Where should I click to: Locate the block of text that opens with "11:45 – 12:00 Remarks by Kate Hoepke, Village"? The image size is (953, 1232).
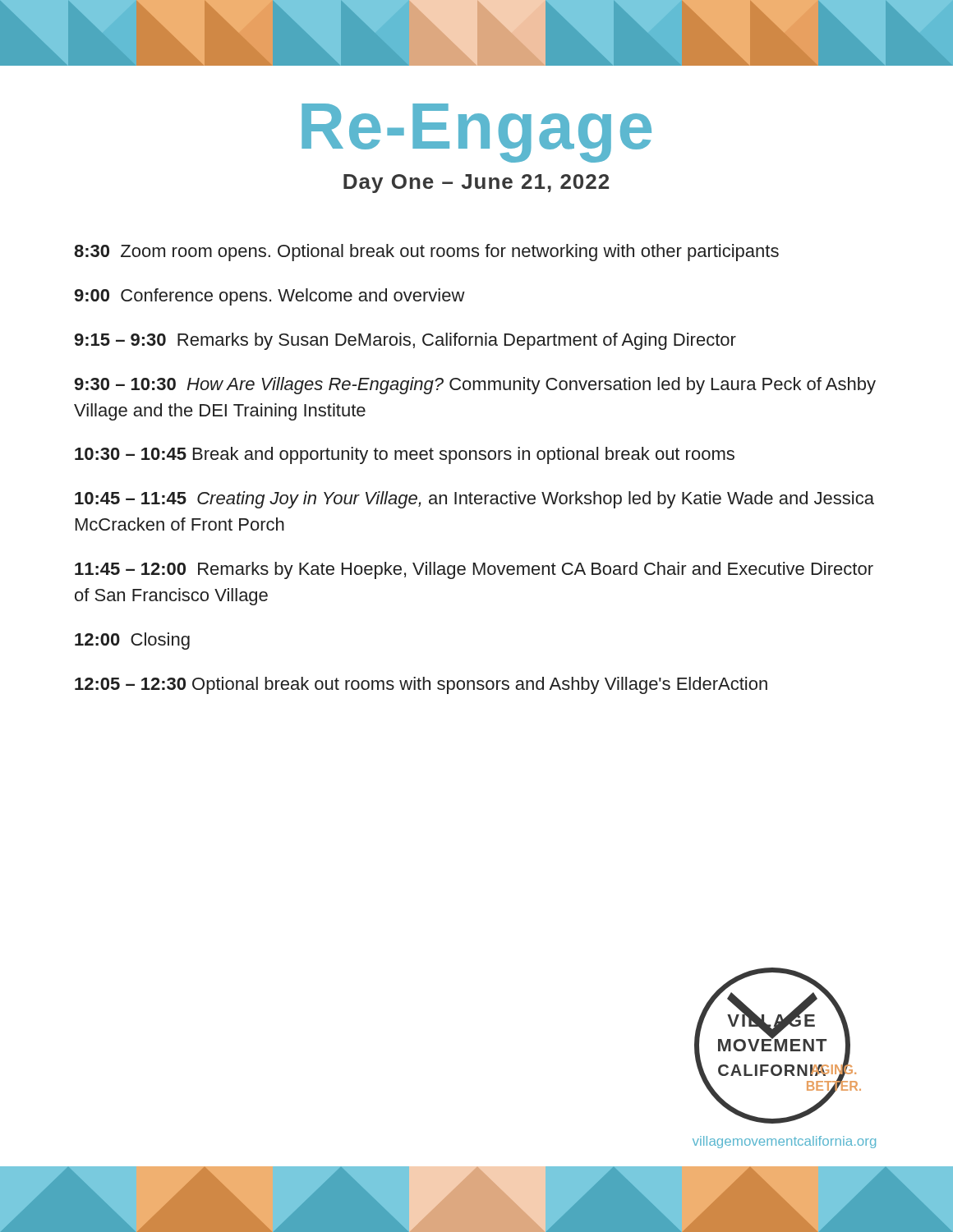tap(474, 582)
